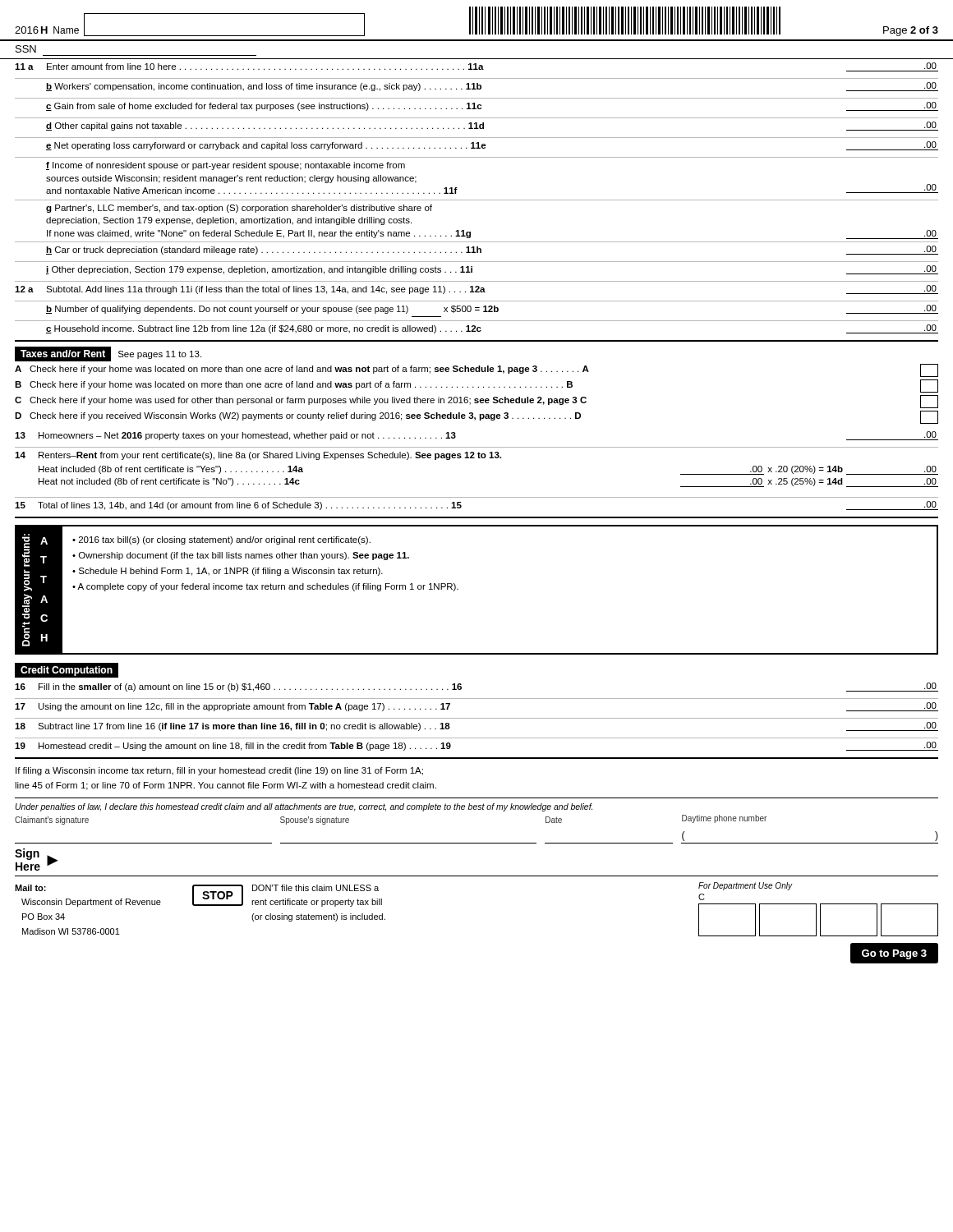
Task: Find the text starting "If filing a Wisconsin income tax return,"
Action: [226, 778]
